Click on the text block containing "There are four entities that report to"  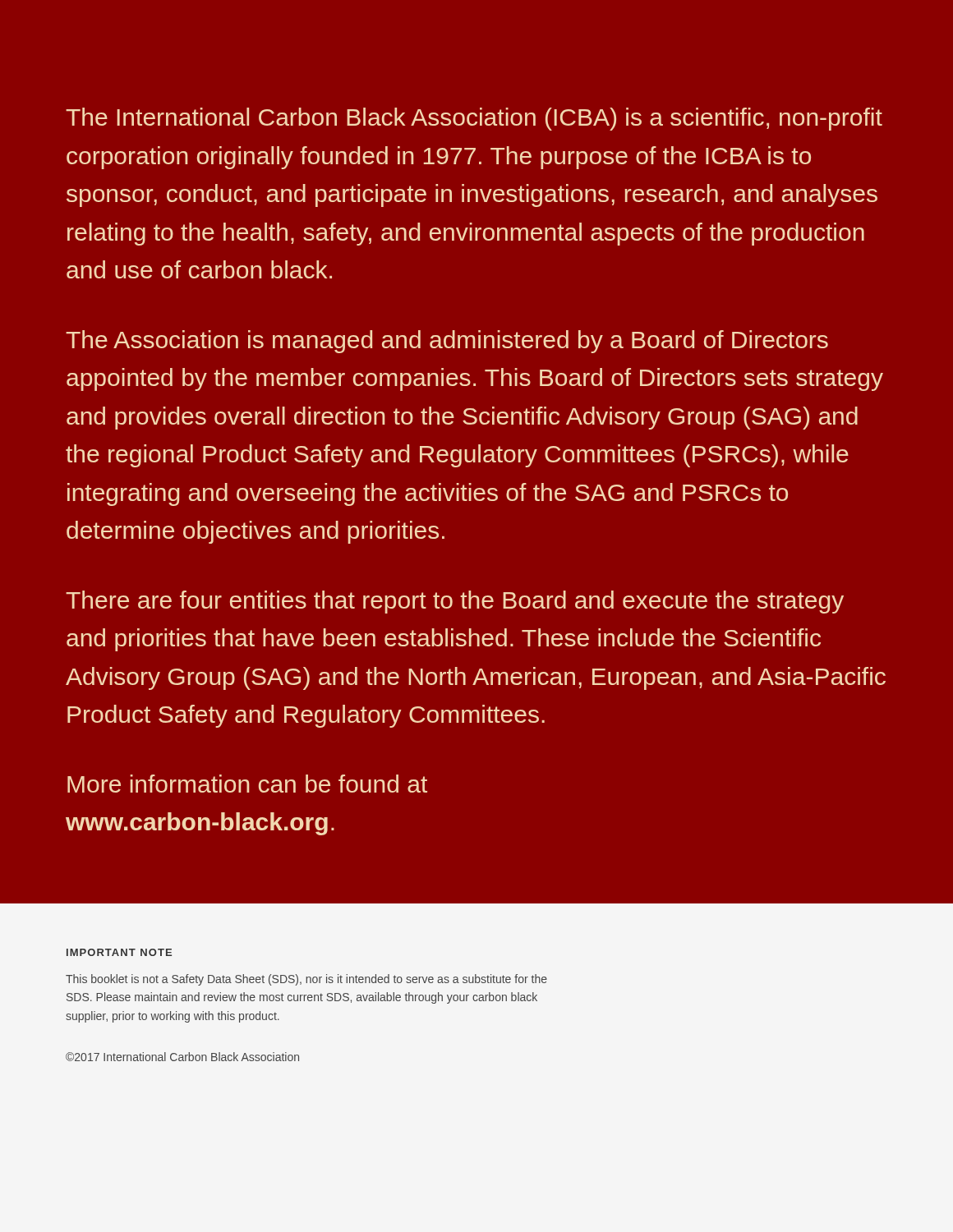tap(476, 657)
